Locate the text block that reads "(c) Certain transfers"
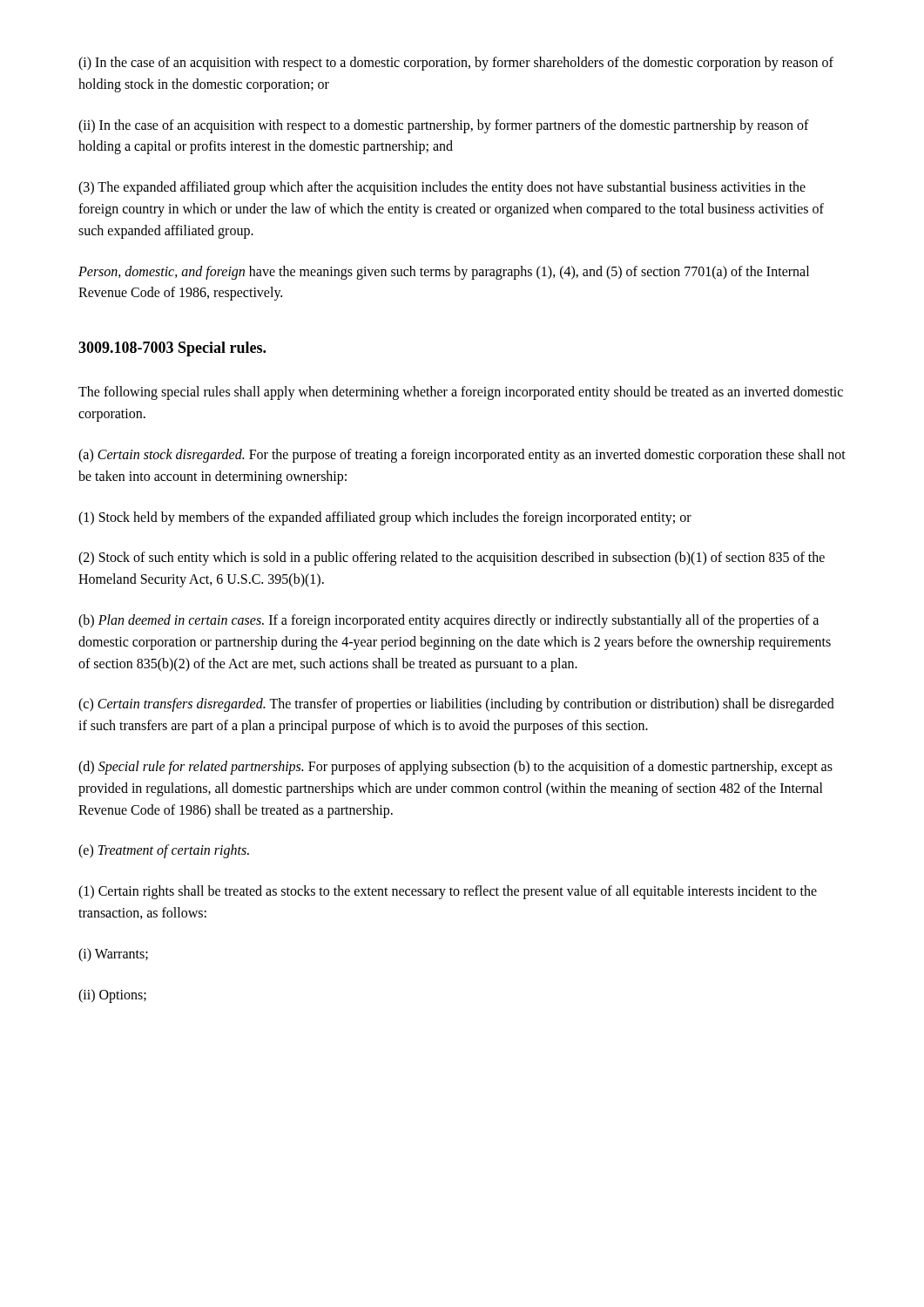924x1307 pixels. 456,715
